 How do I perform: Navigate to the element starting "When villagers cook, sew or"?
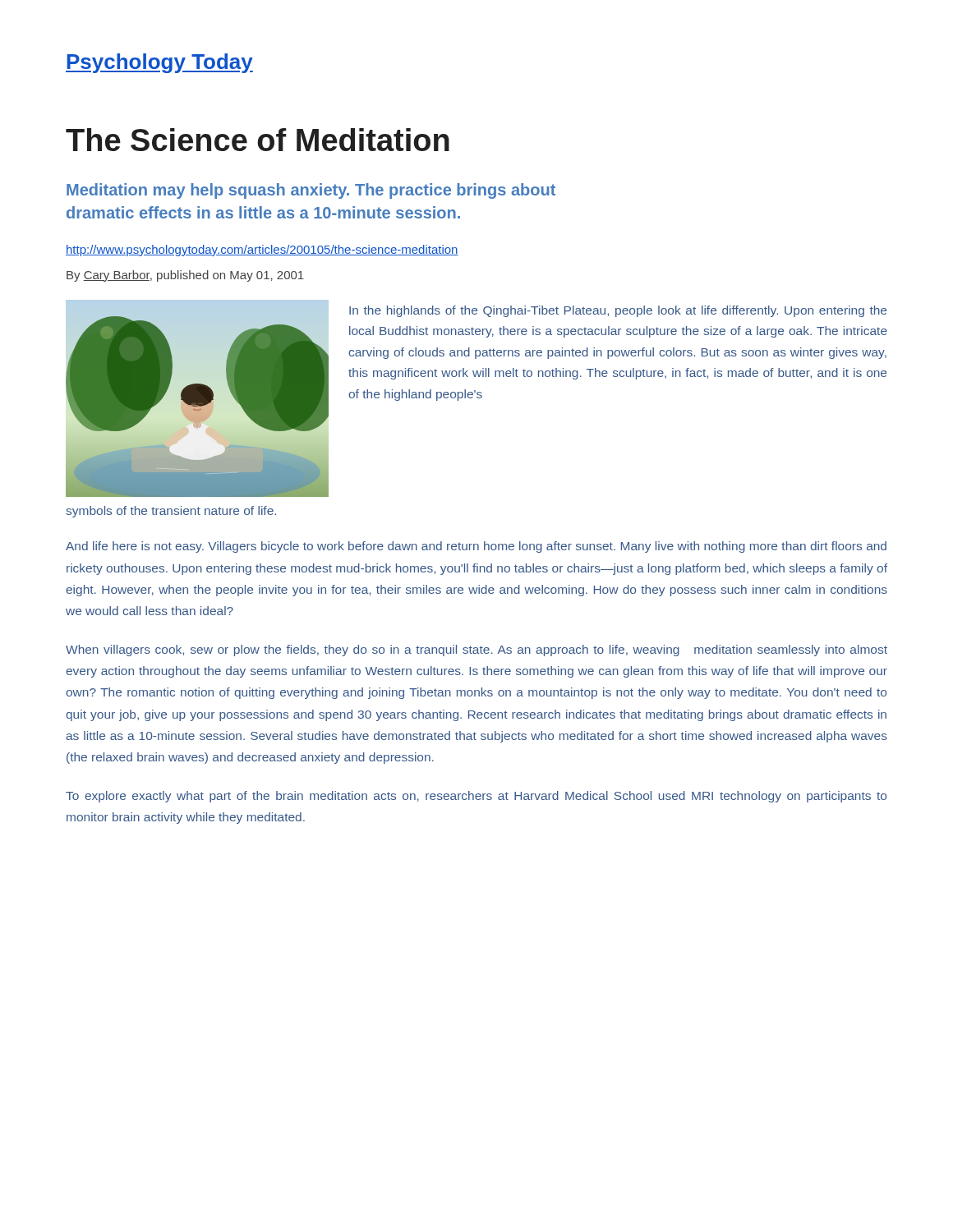tap(476, 703)
